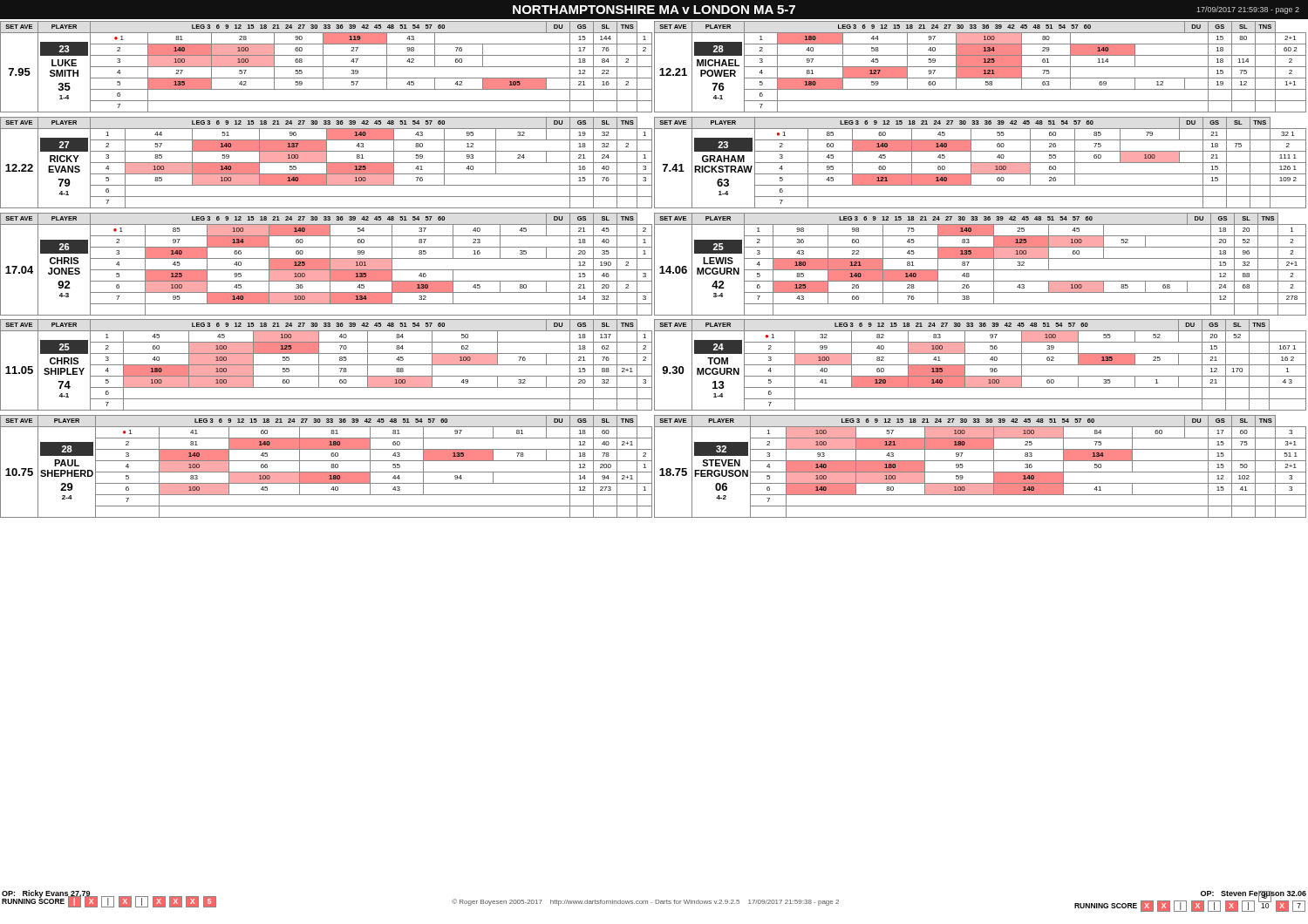
Task: Point to the passage starting "NORTHAMPTONSHIRE MA v LONDON MA 5-7"
Action: click(906, 10)
